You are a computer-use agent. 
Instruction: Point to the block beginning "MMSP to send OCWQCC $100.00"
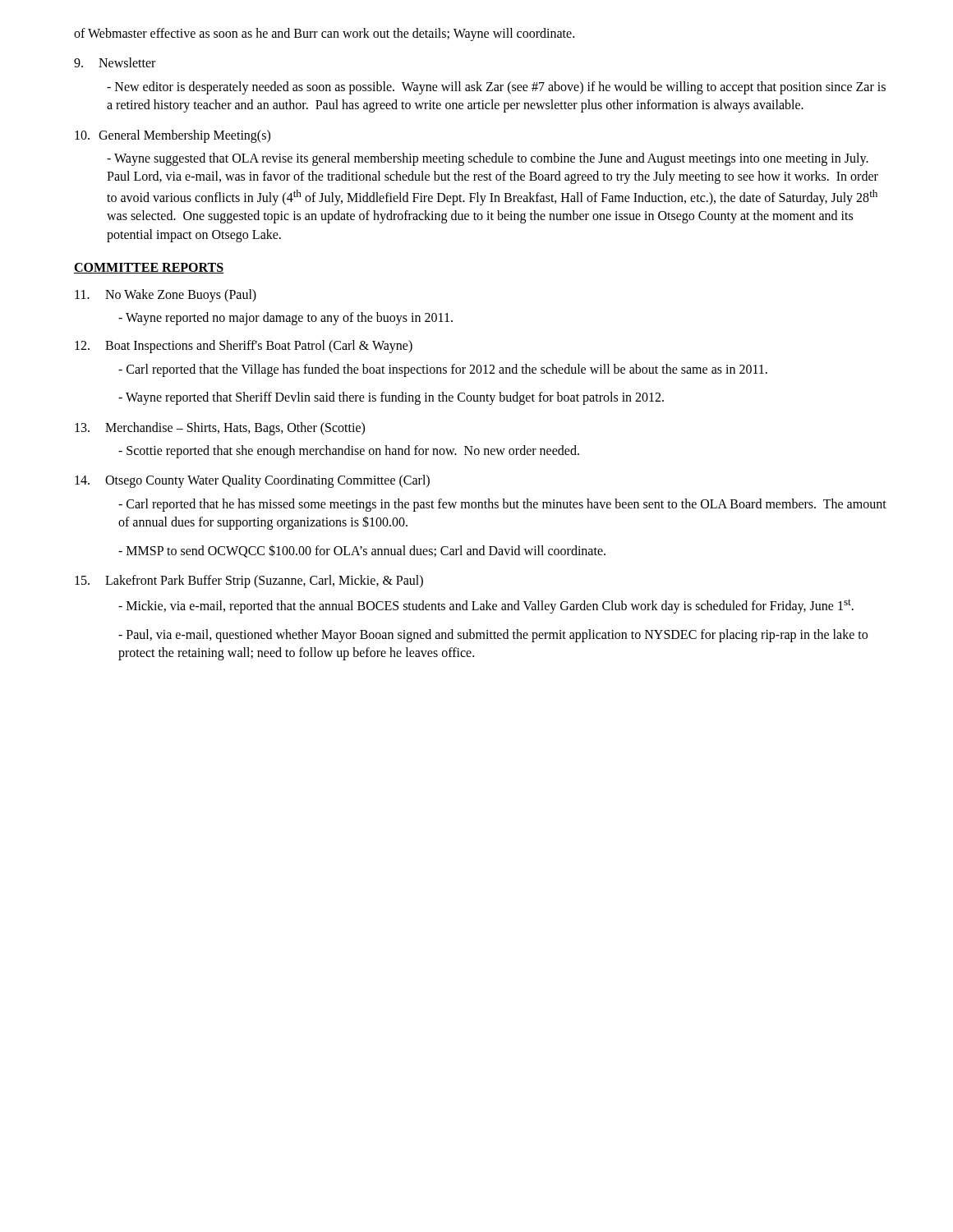362,550
